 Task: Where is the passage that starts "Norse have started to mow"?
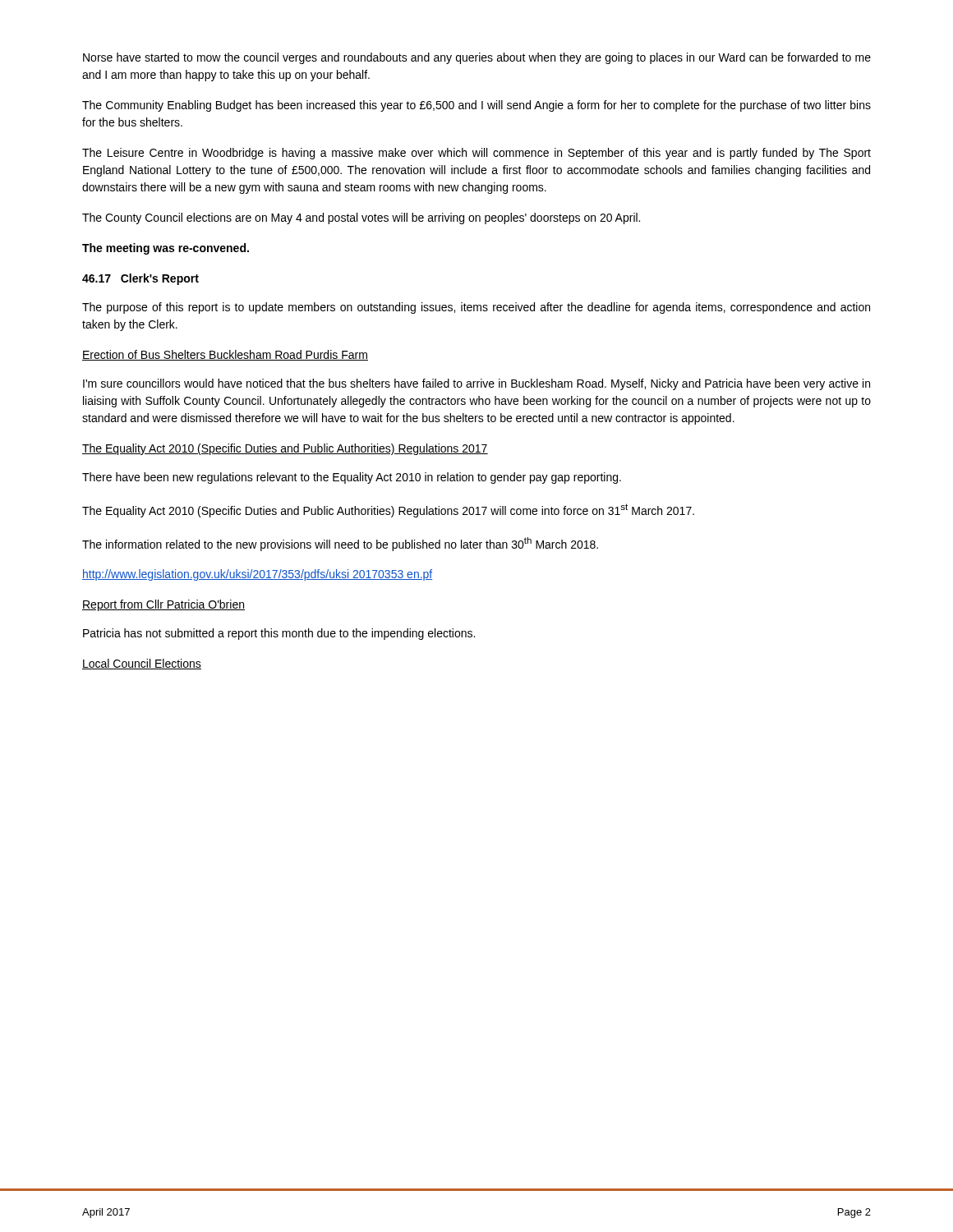point(476,67)
